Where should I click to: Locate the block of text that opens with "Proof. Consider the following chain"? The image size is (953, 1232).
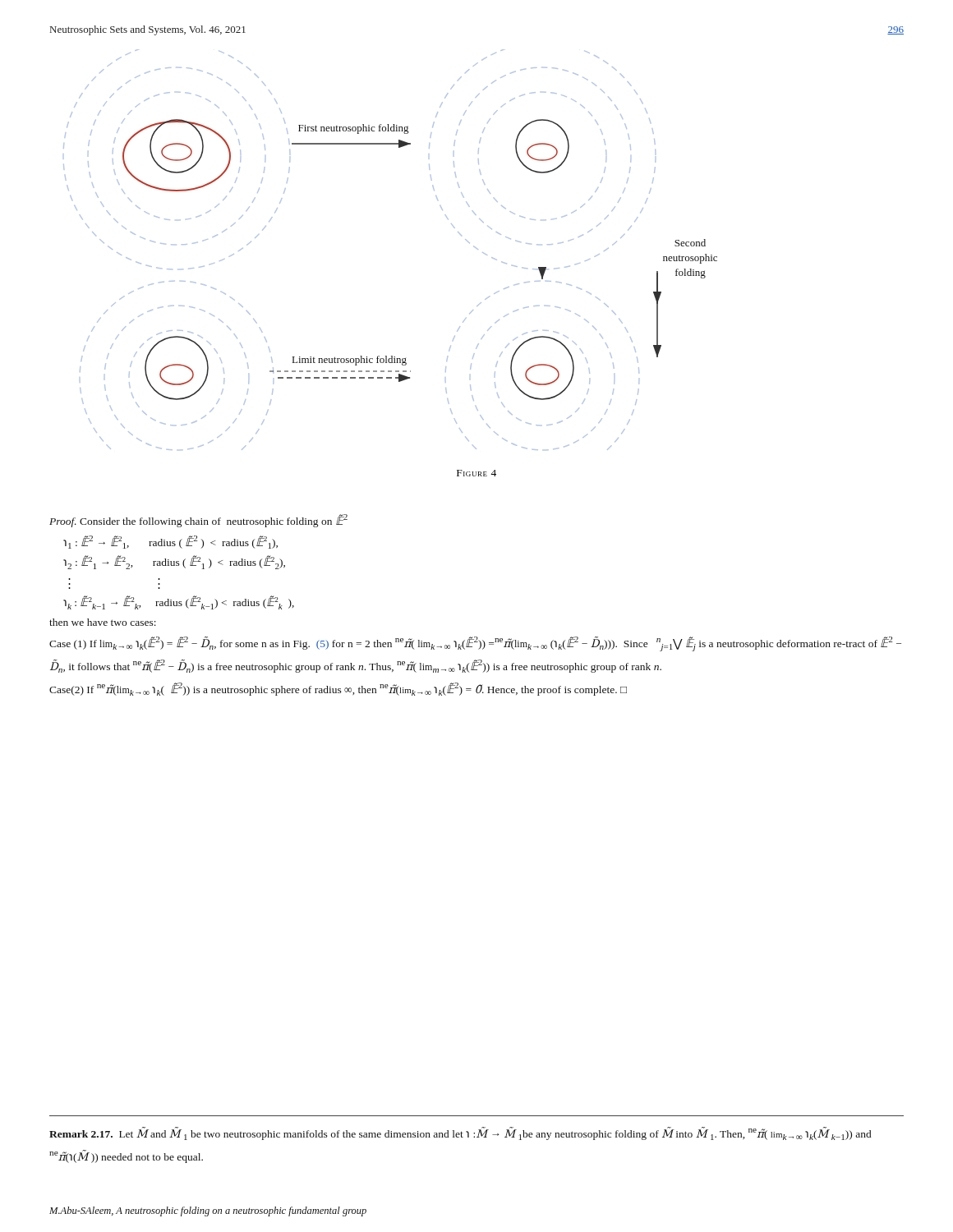(198, 521)
